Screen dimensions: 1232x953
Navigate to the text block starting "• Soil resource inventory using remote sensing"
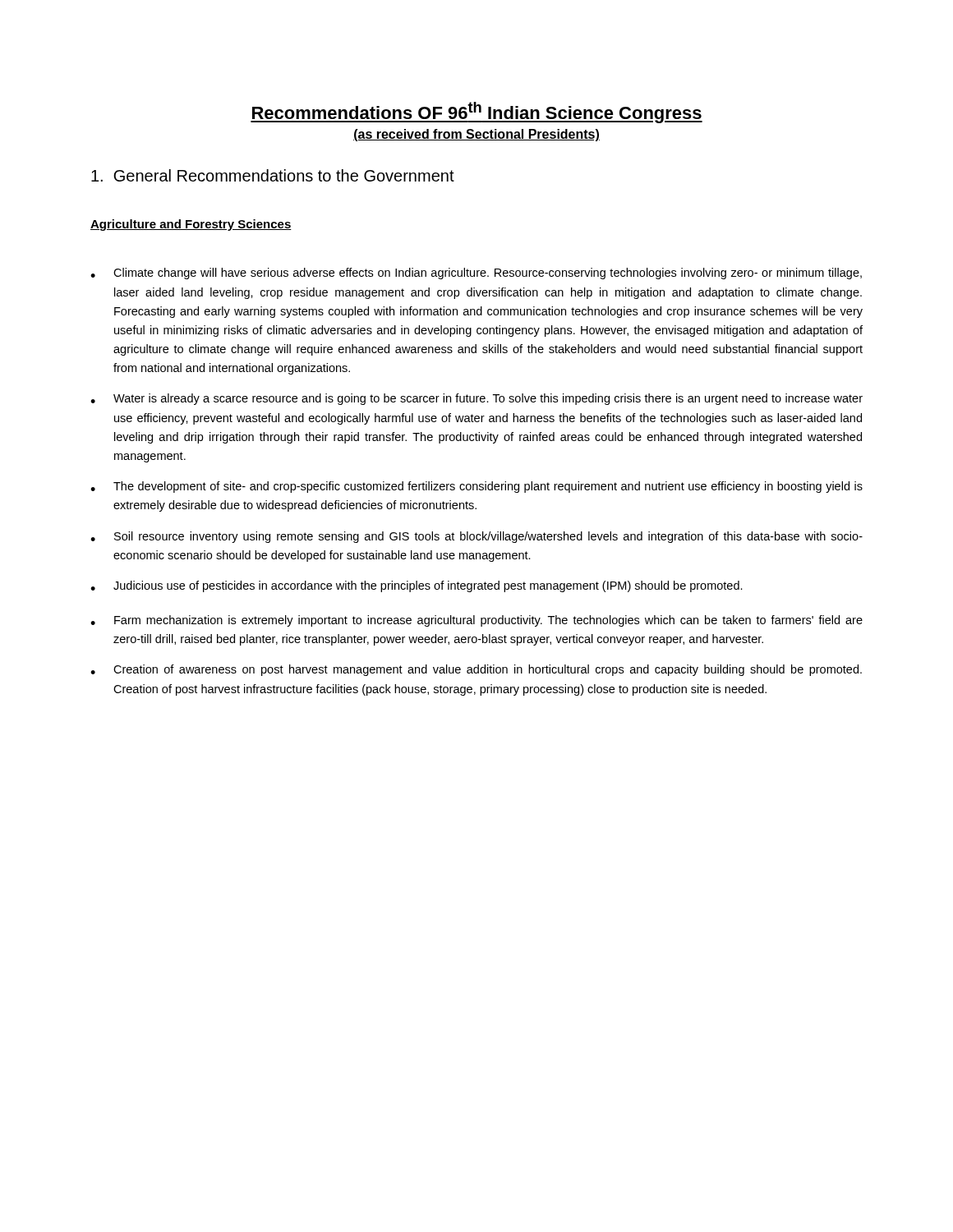[x=476, y=546]
